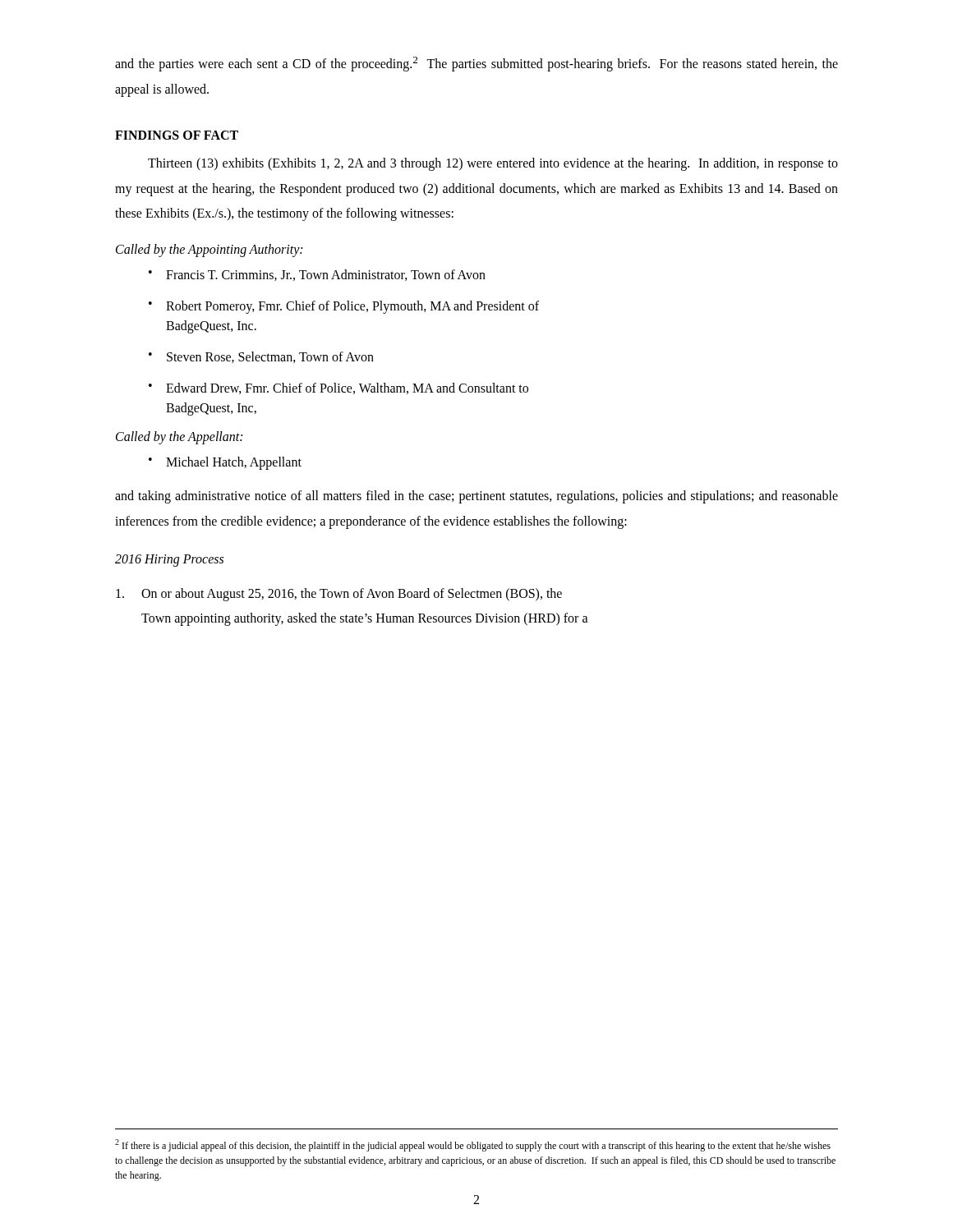Navigate to the text starting "Thirteen (13) exhibits (Exhibits 1, 2, 2A and"
This screenshot has height=1232, width=953.
(476, 188)
